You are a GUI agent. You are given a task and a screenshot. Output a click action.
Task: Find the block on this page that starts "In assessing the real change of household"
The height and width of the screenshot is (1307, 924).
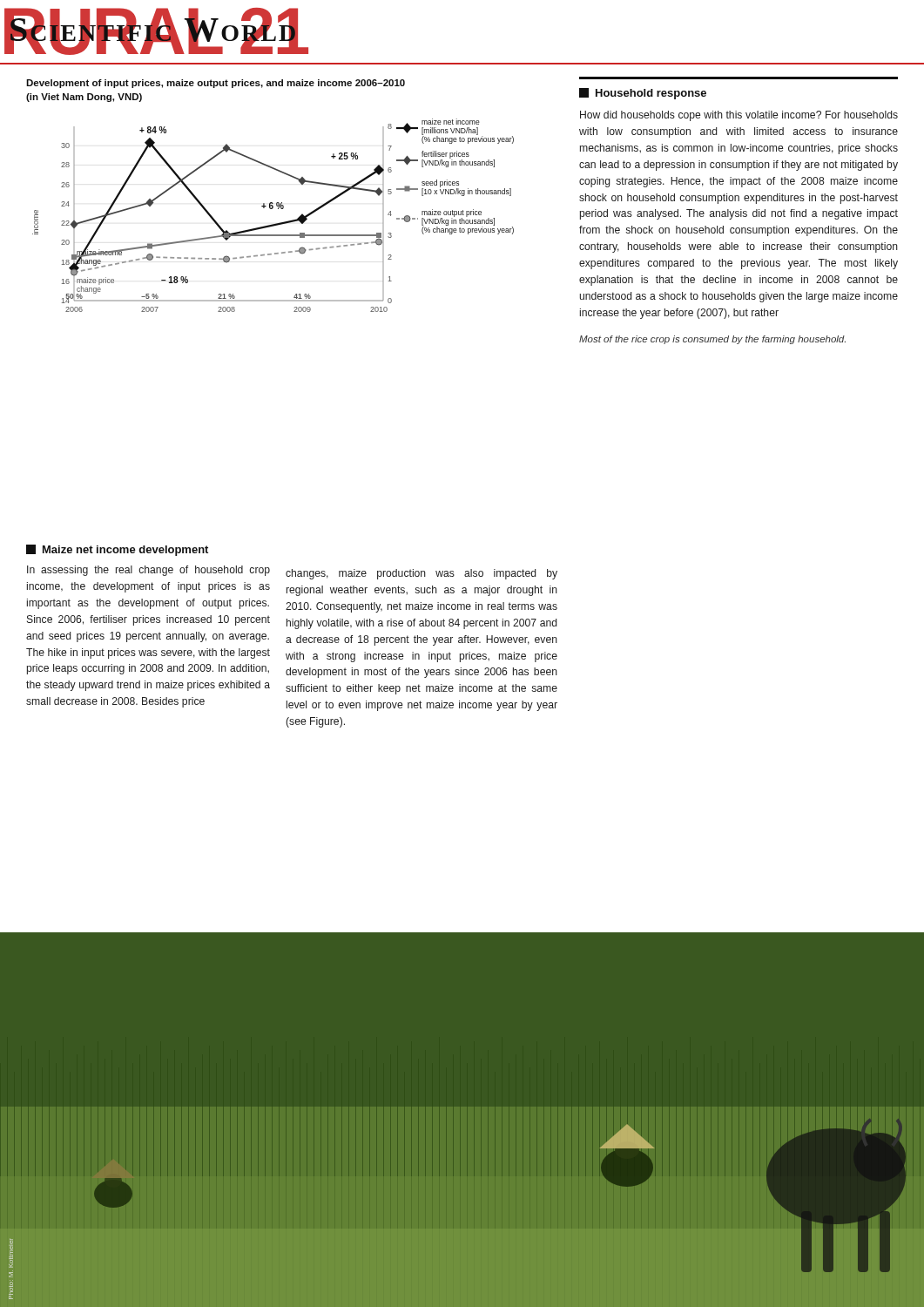tap(148, 636)
